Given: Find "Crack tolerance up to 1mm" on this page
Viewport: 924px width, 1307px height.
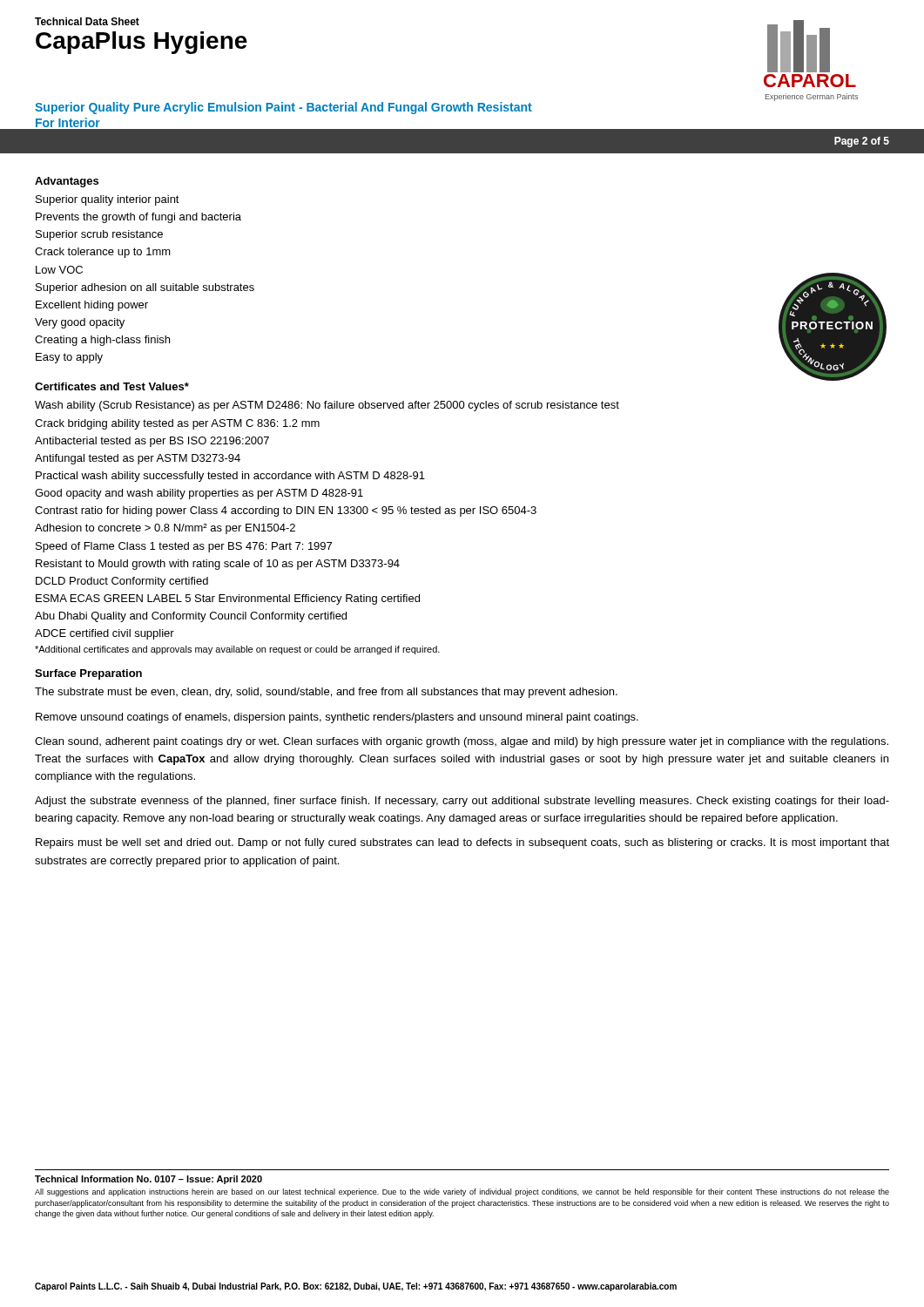Looking at the screenshot, I should [x=103, y=252].
